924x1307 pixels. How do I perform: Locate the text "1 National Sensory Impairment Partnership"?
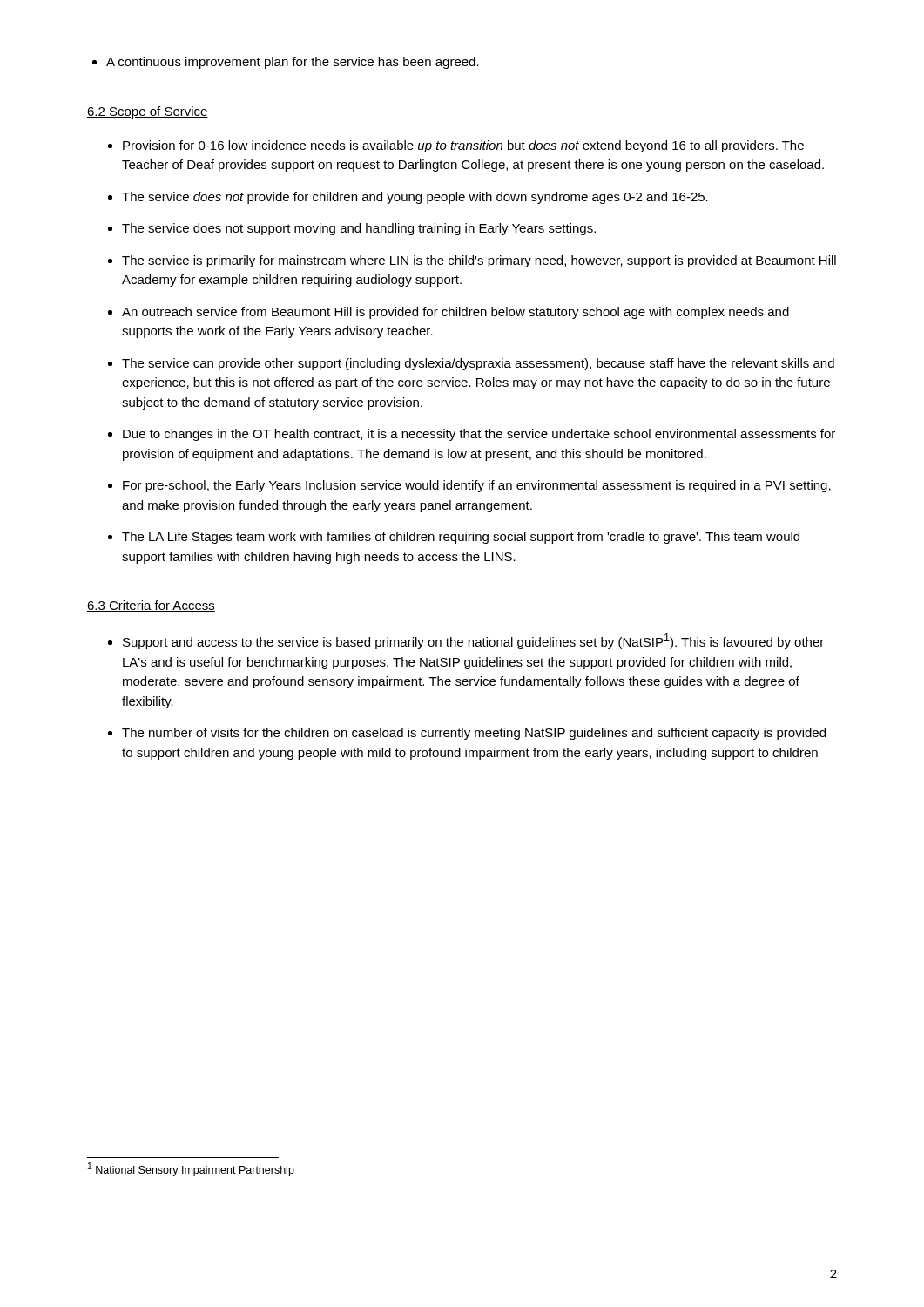[x=191, y=1169]
